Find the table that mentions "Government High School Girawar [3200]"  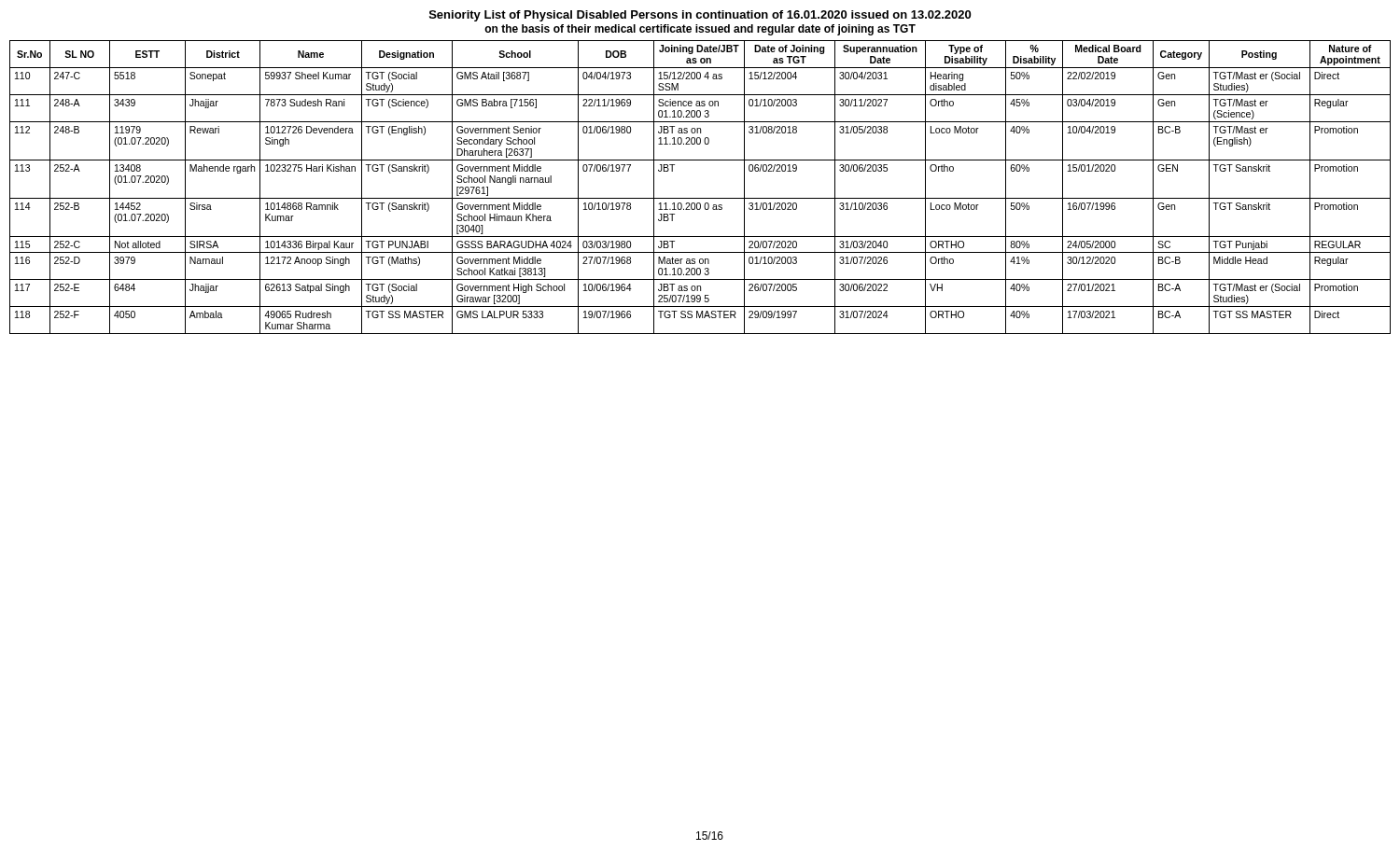click(700, 187)
